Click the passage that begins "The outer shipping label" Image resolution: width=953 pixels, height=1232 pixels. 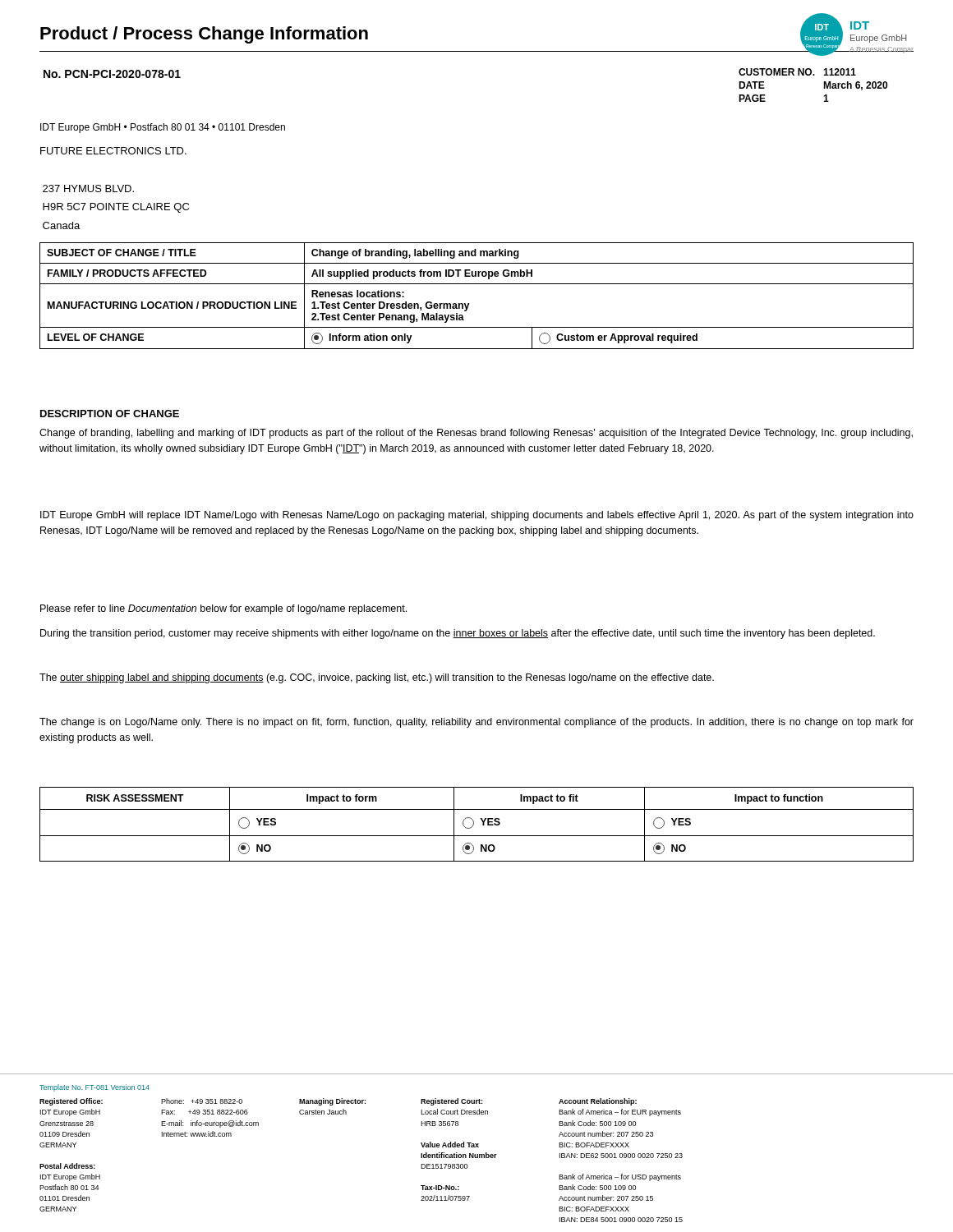click(377, 678)
